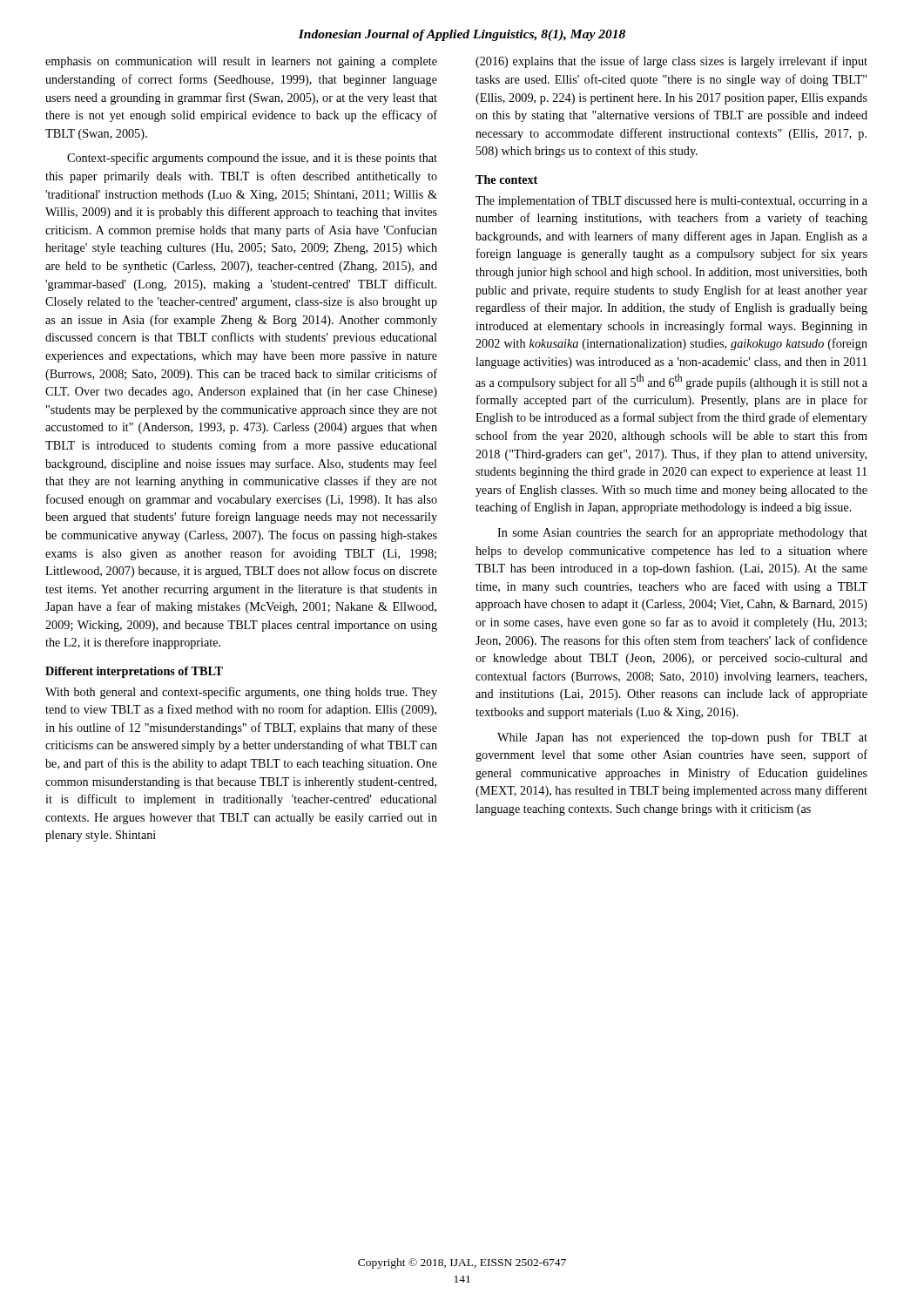Where does it say "Different interpretations of TBLT"?
The height and width of the screenshot is (1307, 924).
coord(134,671)
